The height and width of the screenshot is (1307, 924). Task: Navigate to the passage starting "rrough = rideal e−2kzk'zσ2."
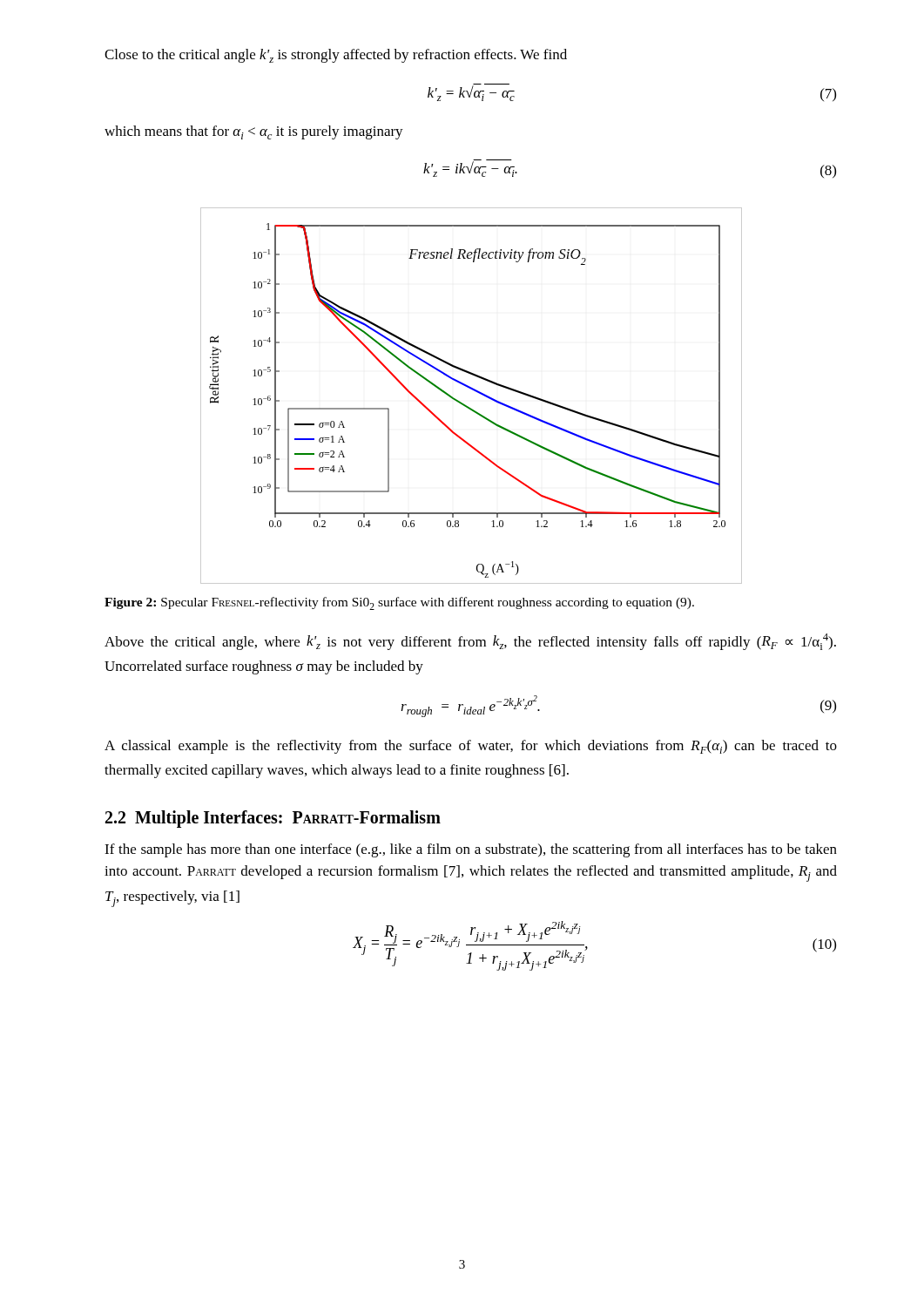(471, 706)
